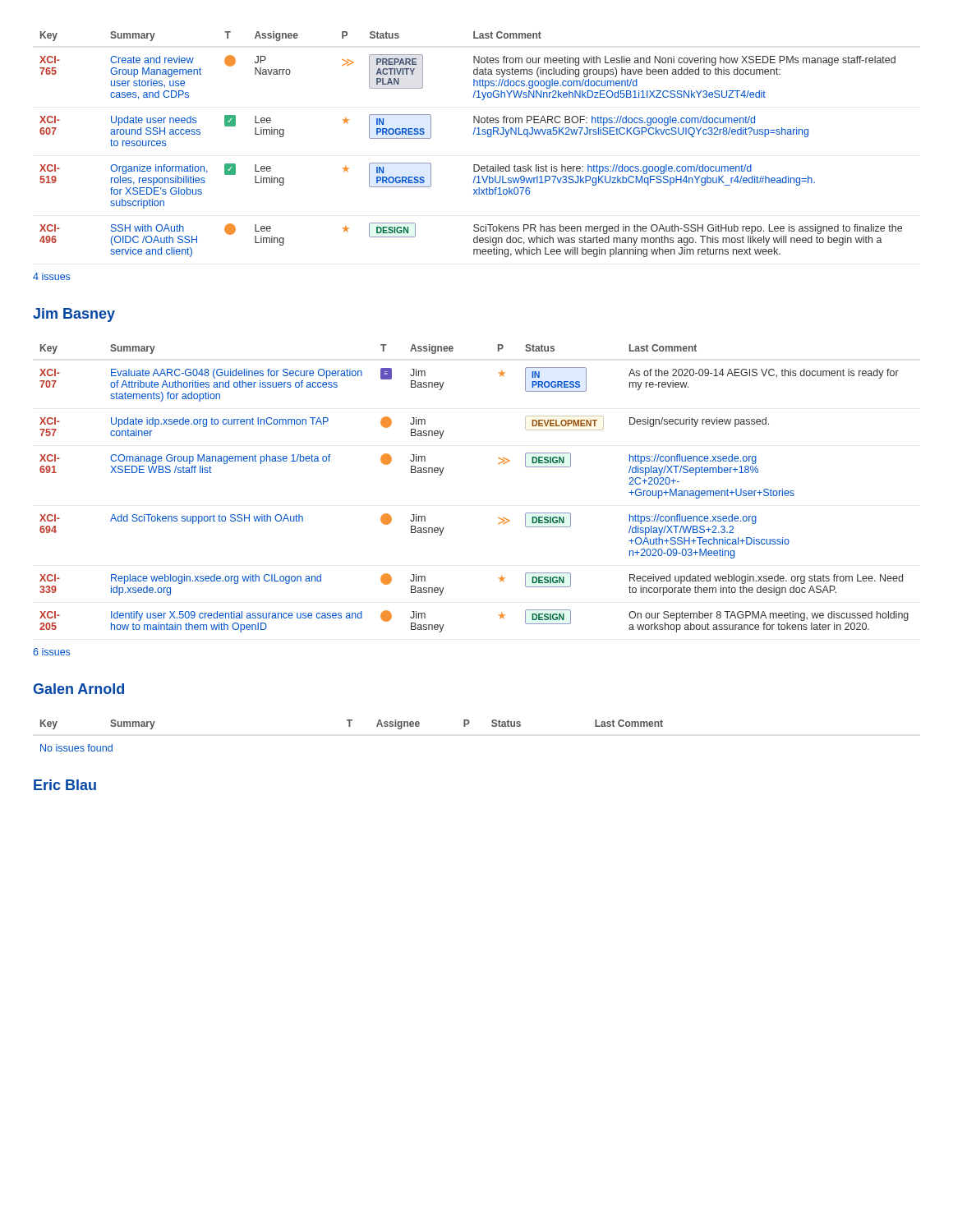The height and width of the screenshot is (1232, 953).
Task: Locate the table with the text "Organize information, roles, responsibilities"
Action: [476, 145]
